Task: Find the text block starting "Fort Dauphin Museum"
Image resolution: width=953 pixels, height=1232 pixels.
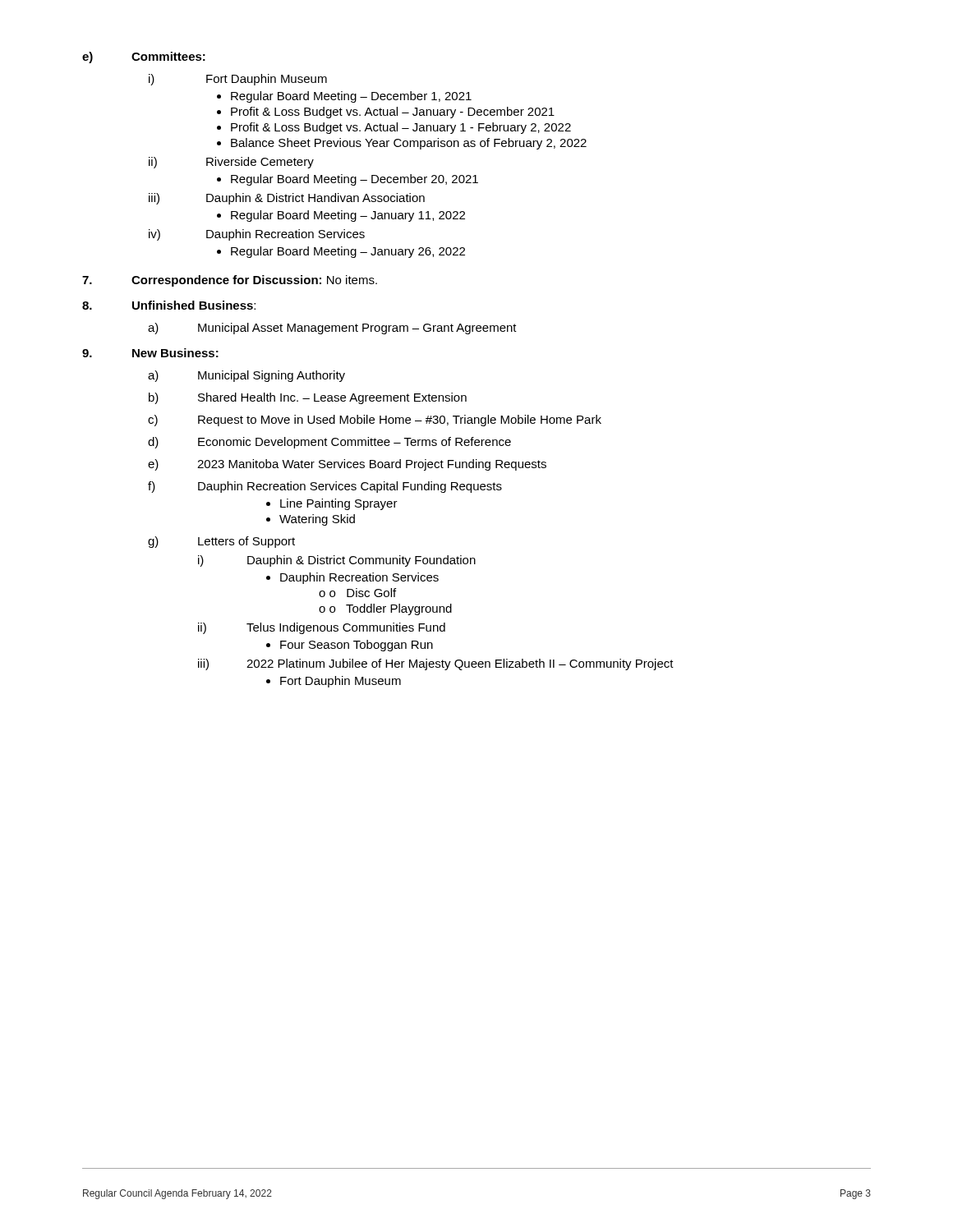Action: pos(334,682)
